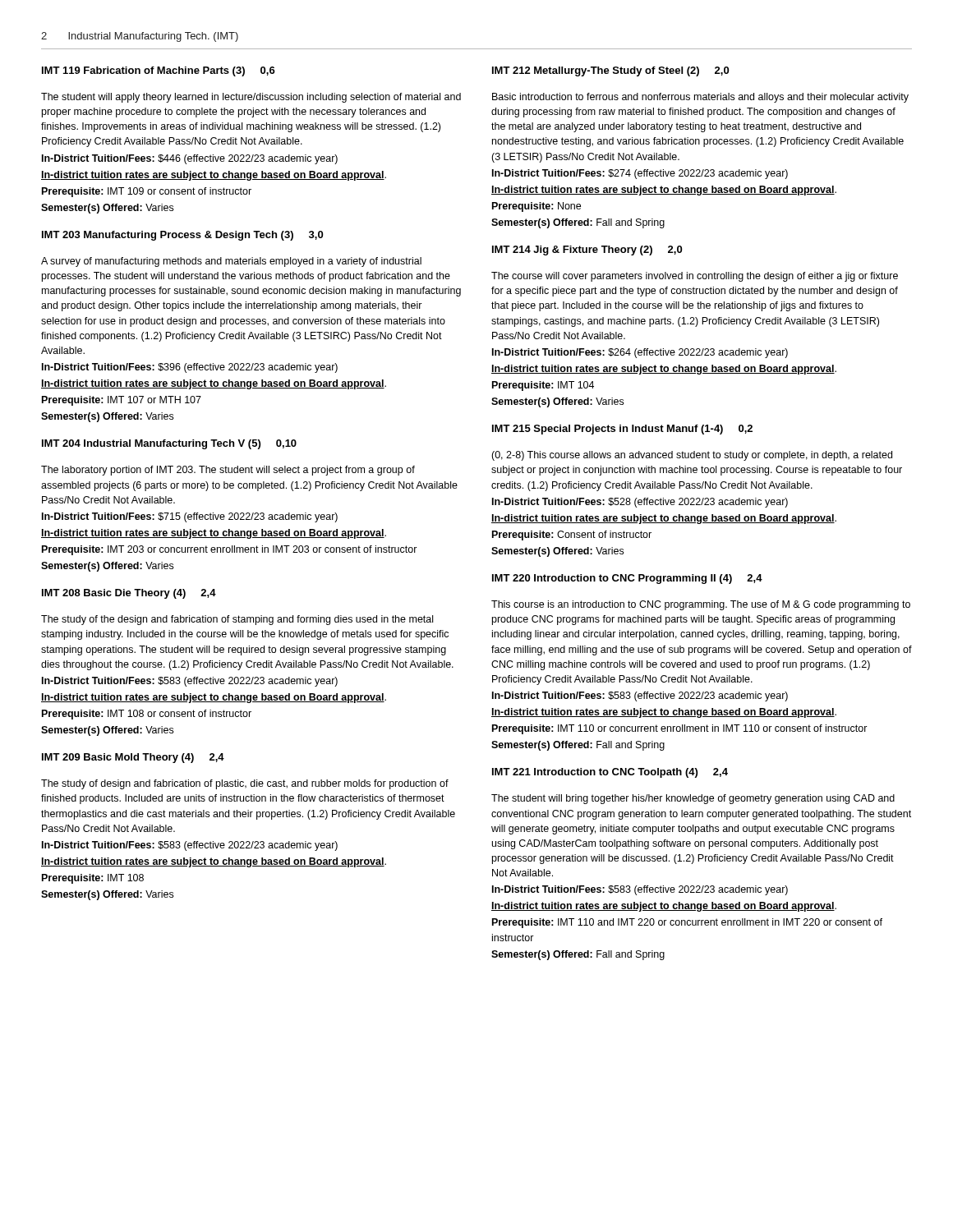The width and height of the screenshot is (953, 1232).
Task: Navigate to the passage starting "IMT 212 Metallurgy-The Study of Steel (2)"
Action: click(702, 70)
